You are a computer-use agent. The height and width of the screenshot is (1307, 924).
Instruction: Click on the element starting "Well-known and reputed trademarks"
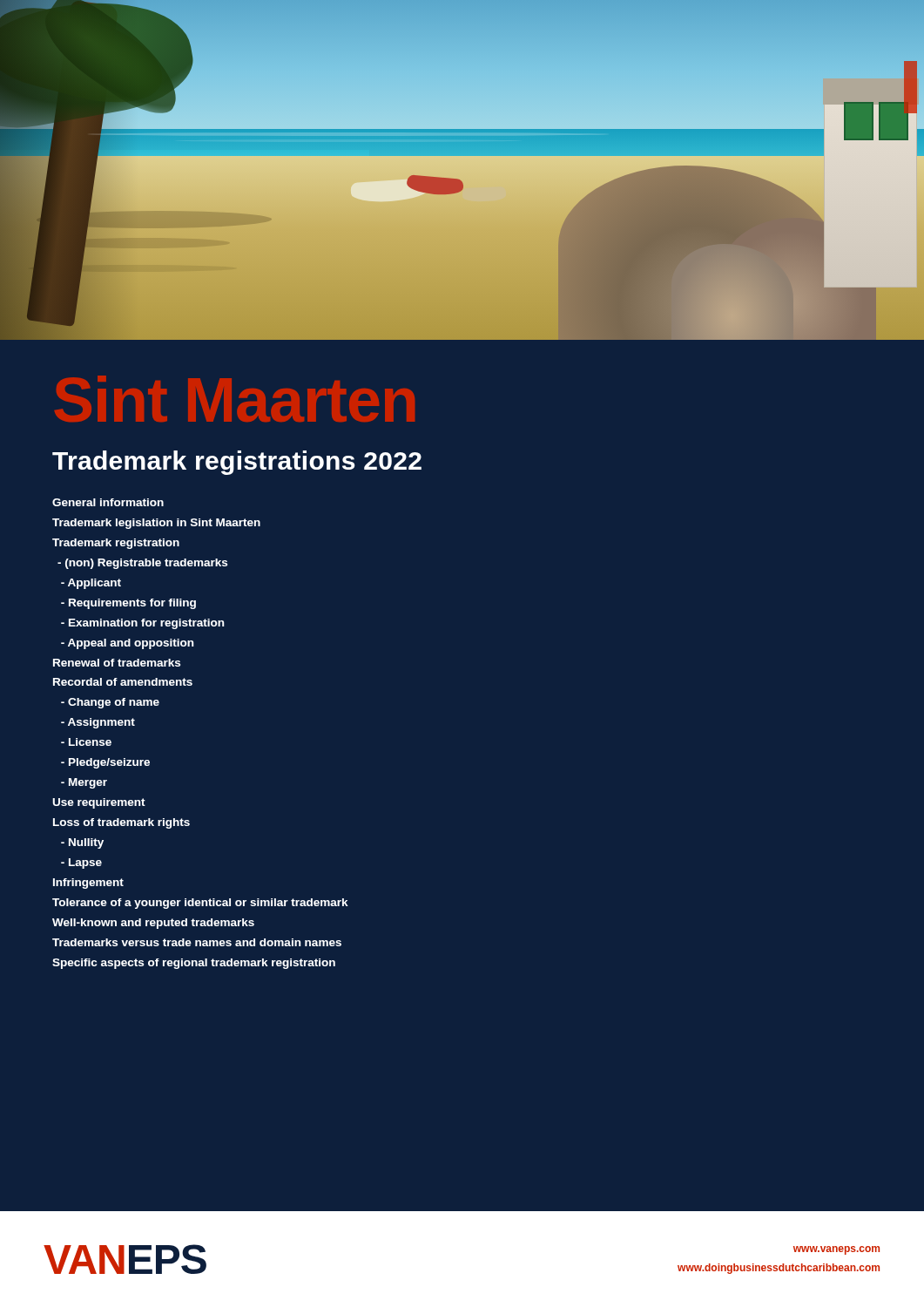pyautogui.click(x=153, y=922)
